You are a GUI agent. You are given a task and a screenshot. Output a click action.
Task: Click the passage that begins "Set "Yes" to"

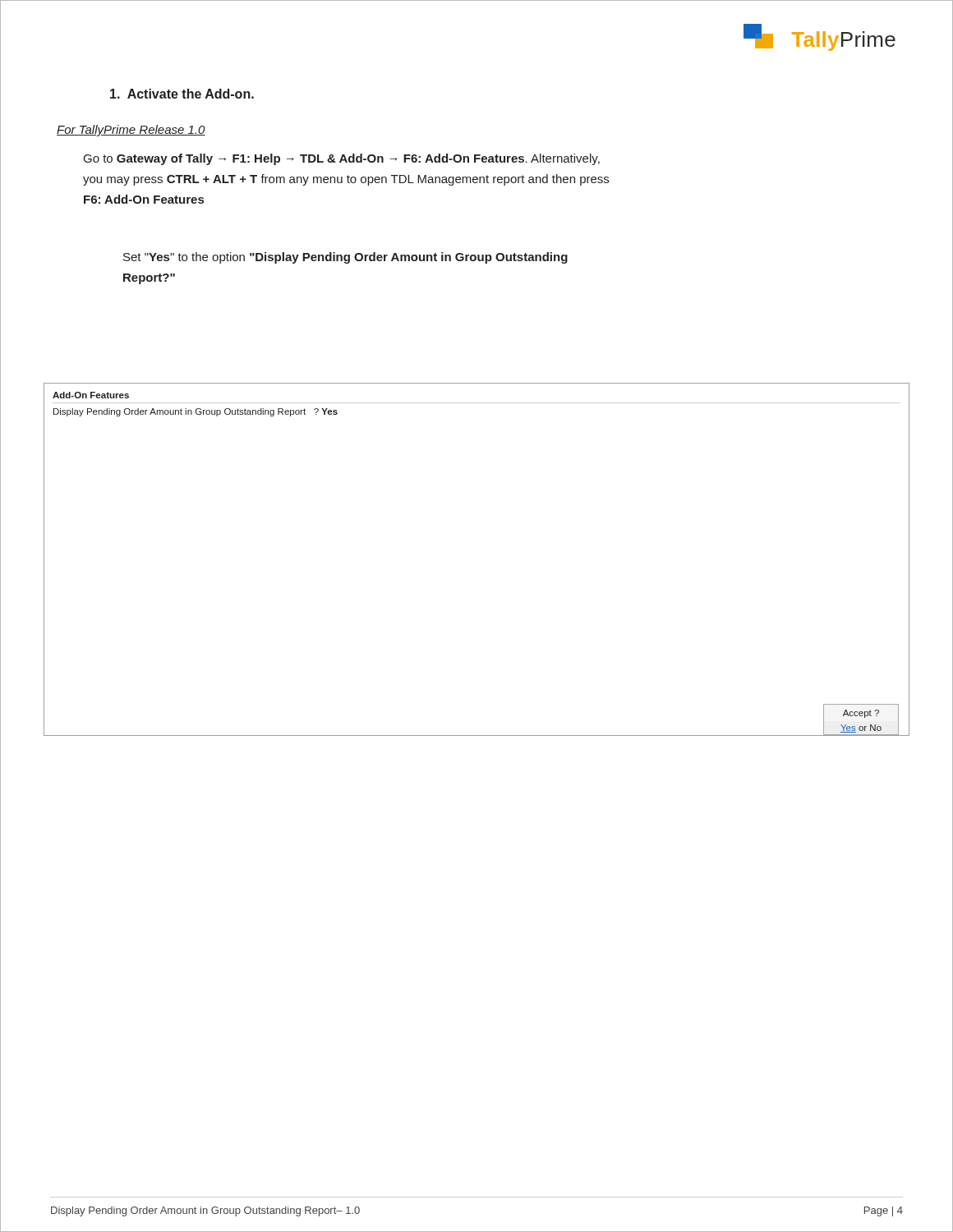(x=345, y=267)
